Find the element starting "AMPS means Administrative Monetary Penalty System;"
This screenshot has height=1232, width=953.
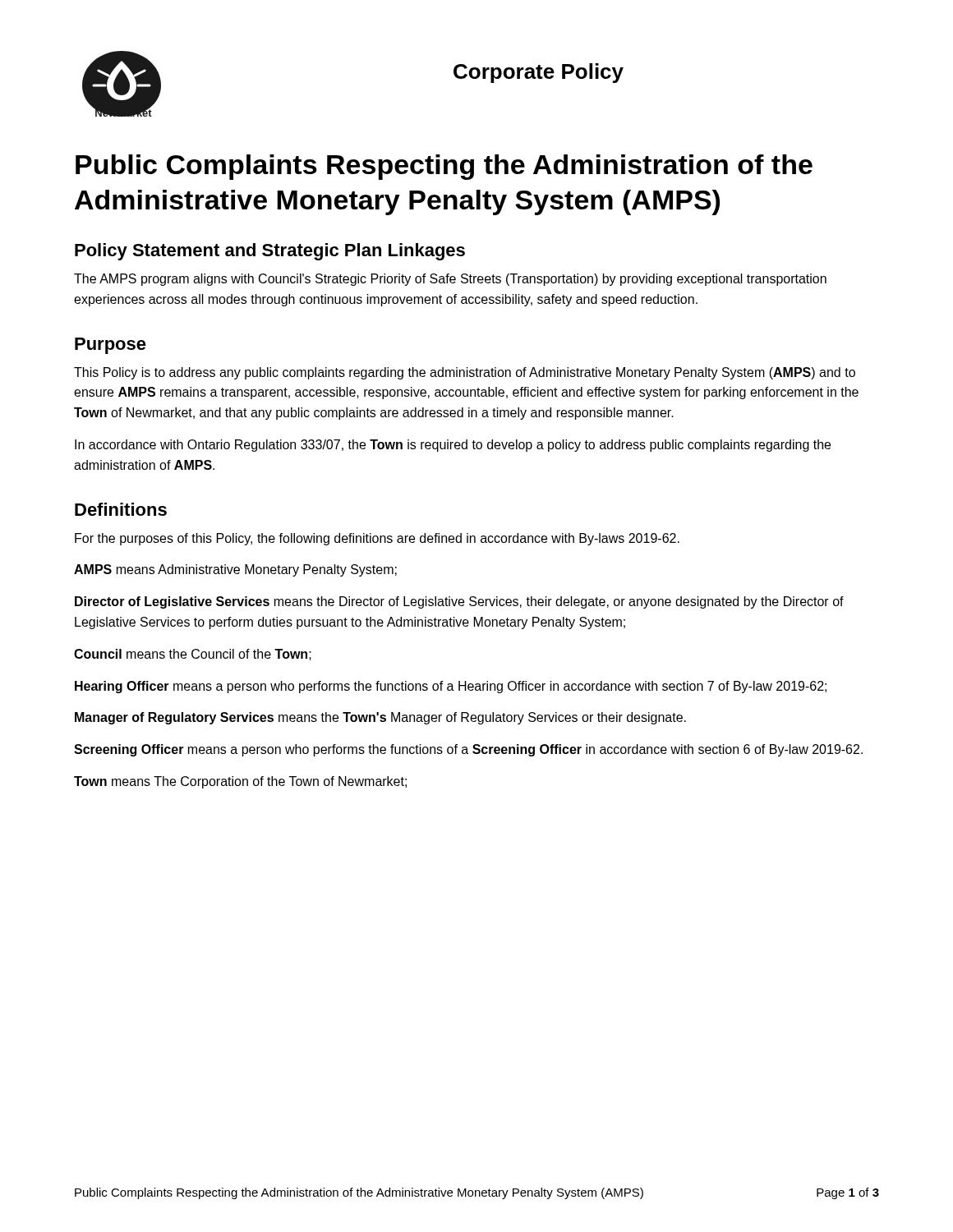coord(236,570)
